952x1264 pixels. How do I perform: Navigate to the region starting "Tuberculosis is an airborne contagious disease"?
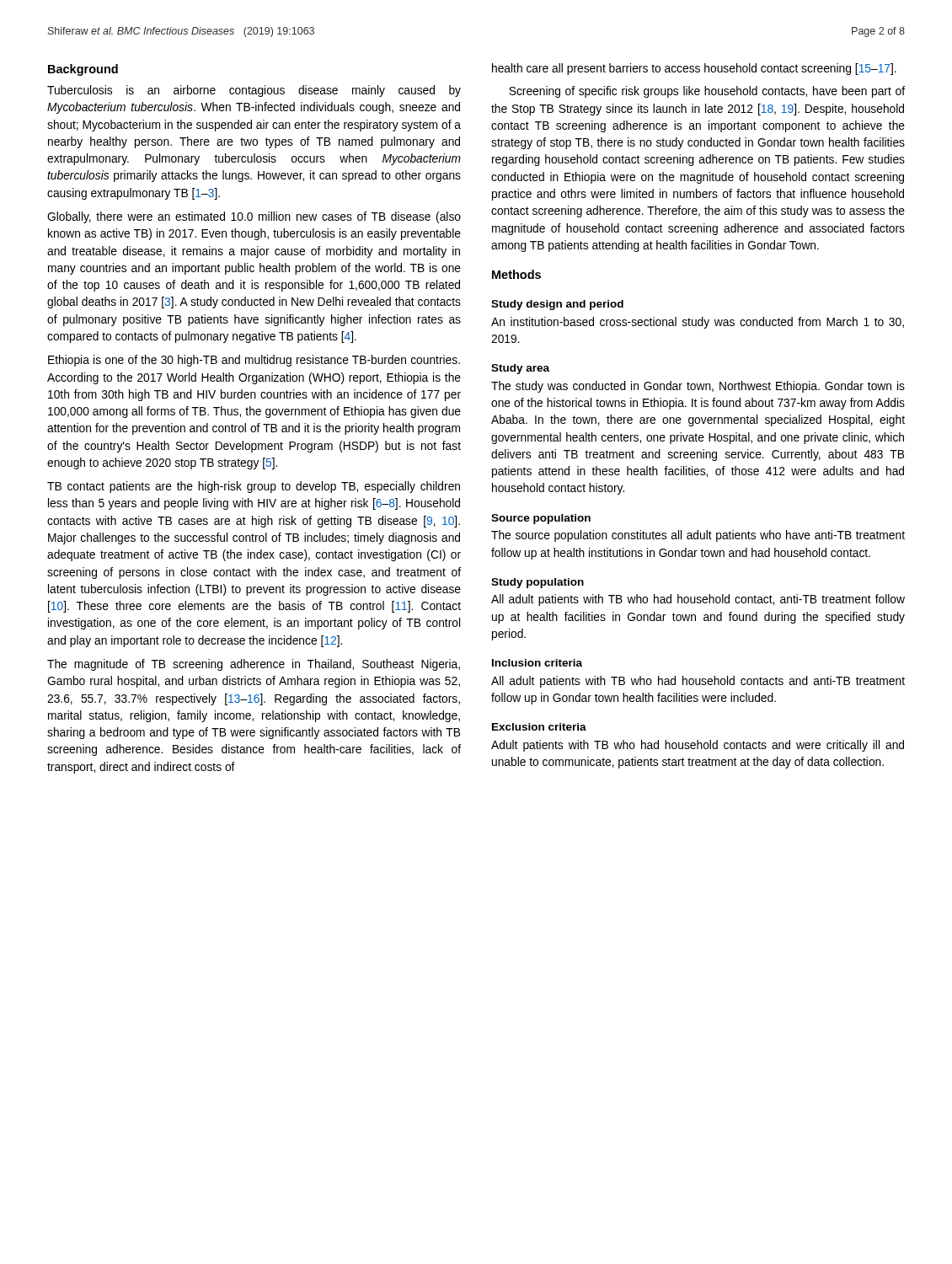(x=254, y=142)
